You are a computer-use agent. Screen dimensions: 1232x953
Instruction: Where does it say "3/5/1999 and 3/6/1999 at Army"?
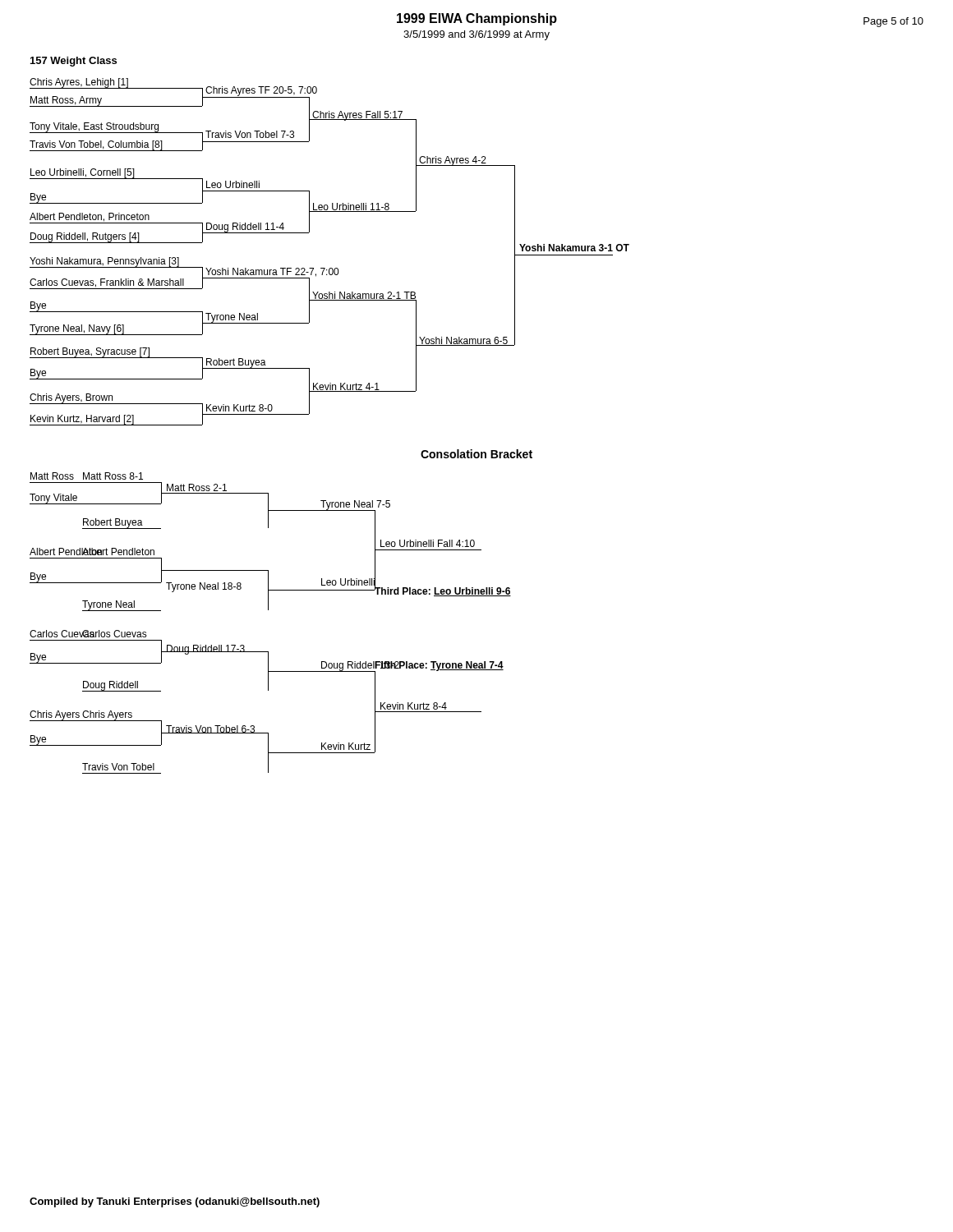pos(476,34)
